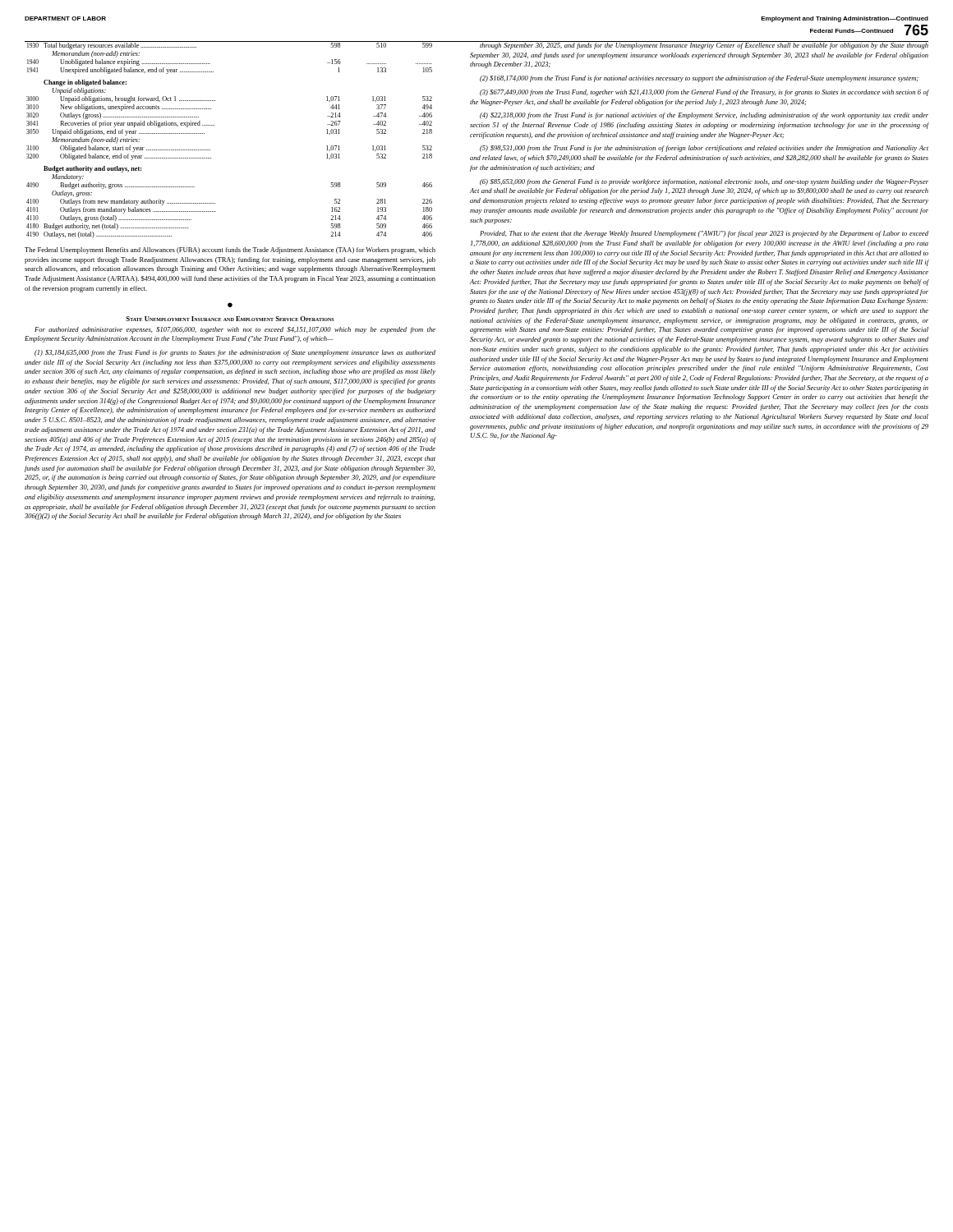The width and height of the screenshot is (953, 1232).
Task: Select the table that reads "Outlays, gross (total) ..................................................."
Action: coord(230,140)
